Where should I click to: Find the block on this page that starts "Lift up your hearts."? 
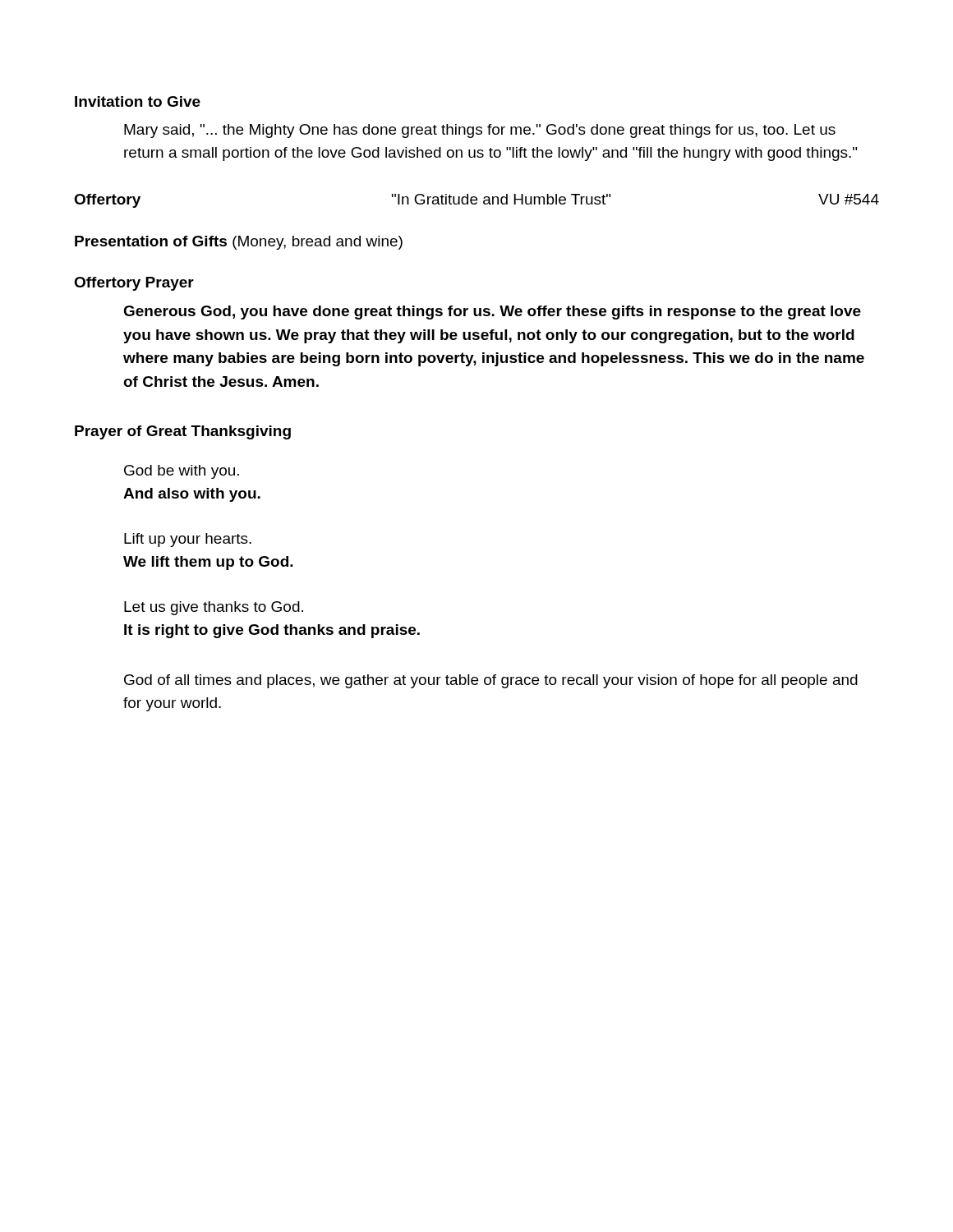tap(209, 550)
